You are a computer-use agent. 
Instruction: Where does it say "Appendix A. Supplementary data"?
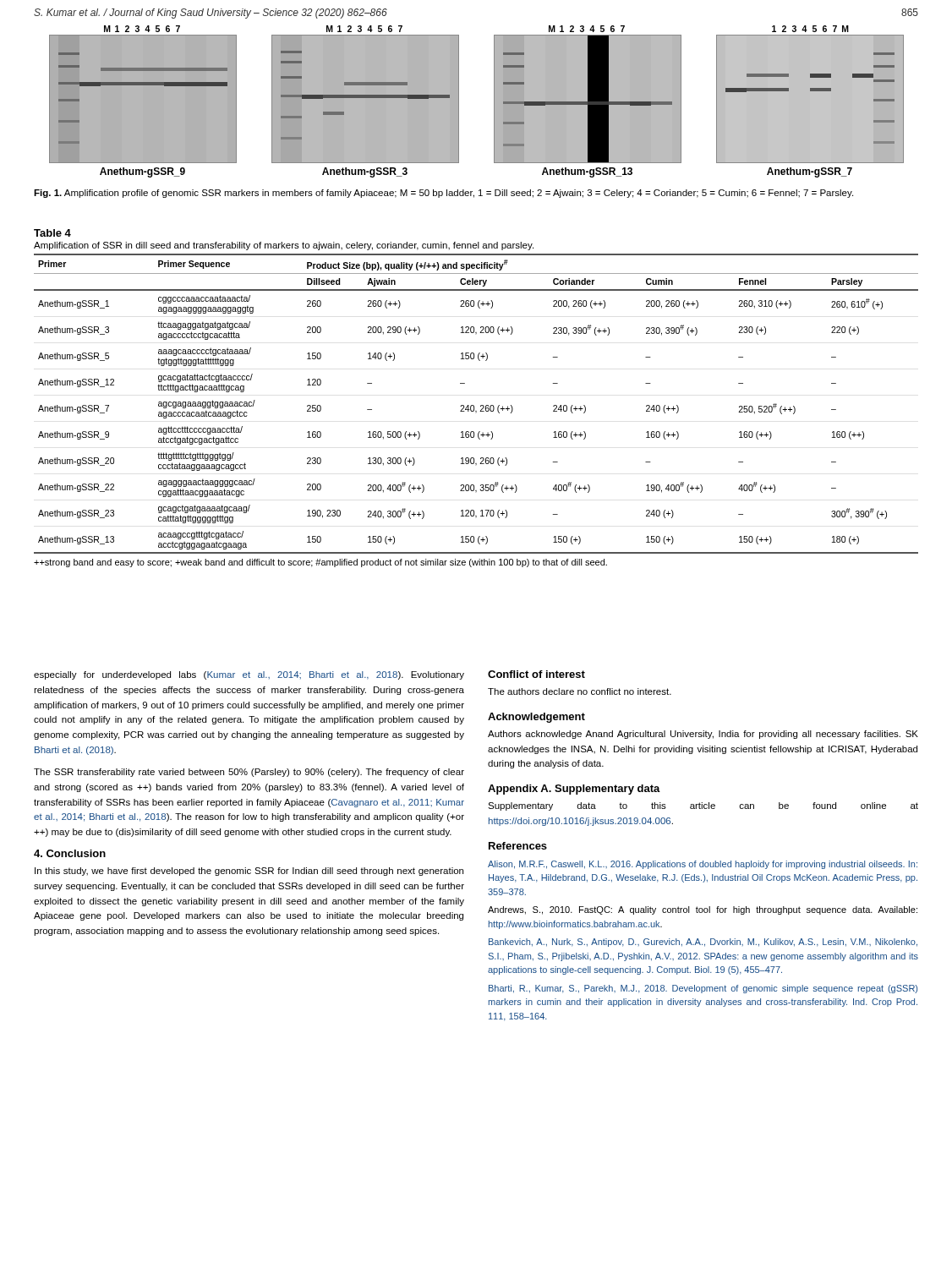[574, 788]
